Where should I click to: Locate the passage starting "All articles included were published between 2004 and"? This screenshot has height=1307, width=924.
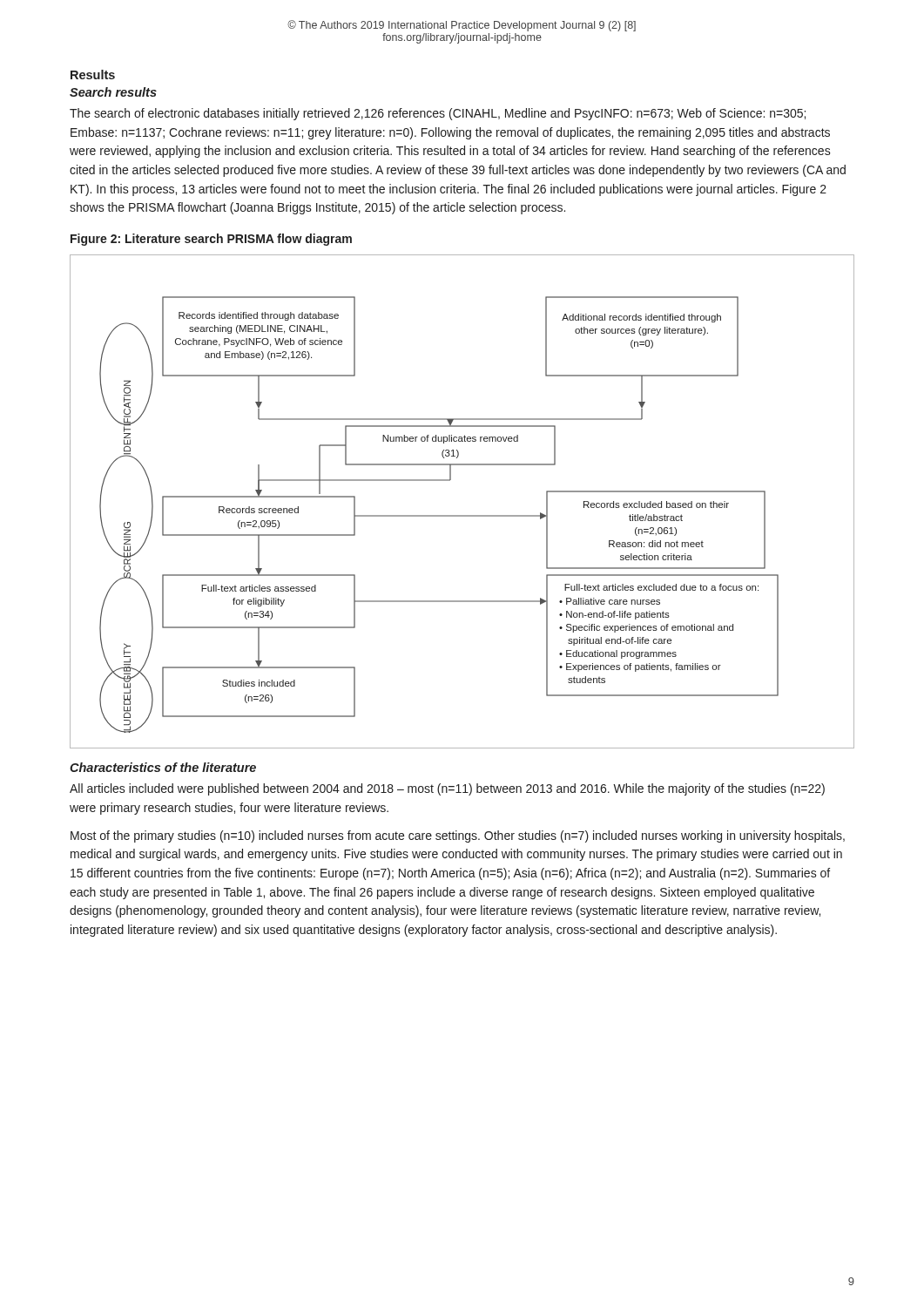click(448, 798)
